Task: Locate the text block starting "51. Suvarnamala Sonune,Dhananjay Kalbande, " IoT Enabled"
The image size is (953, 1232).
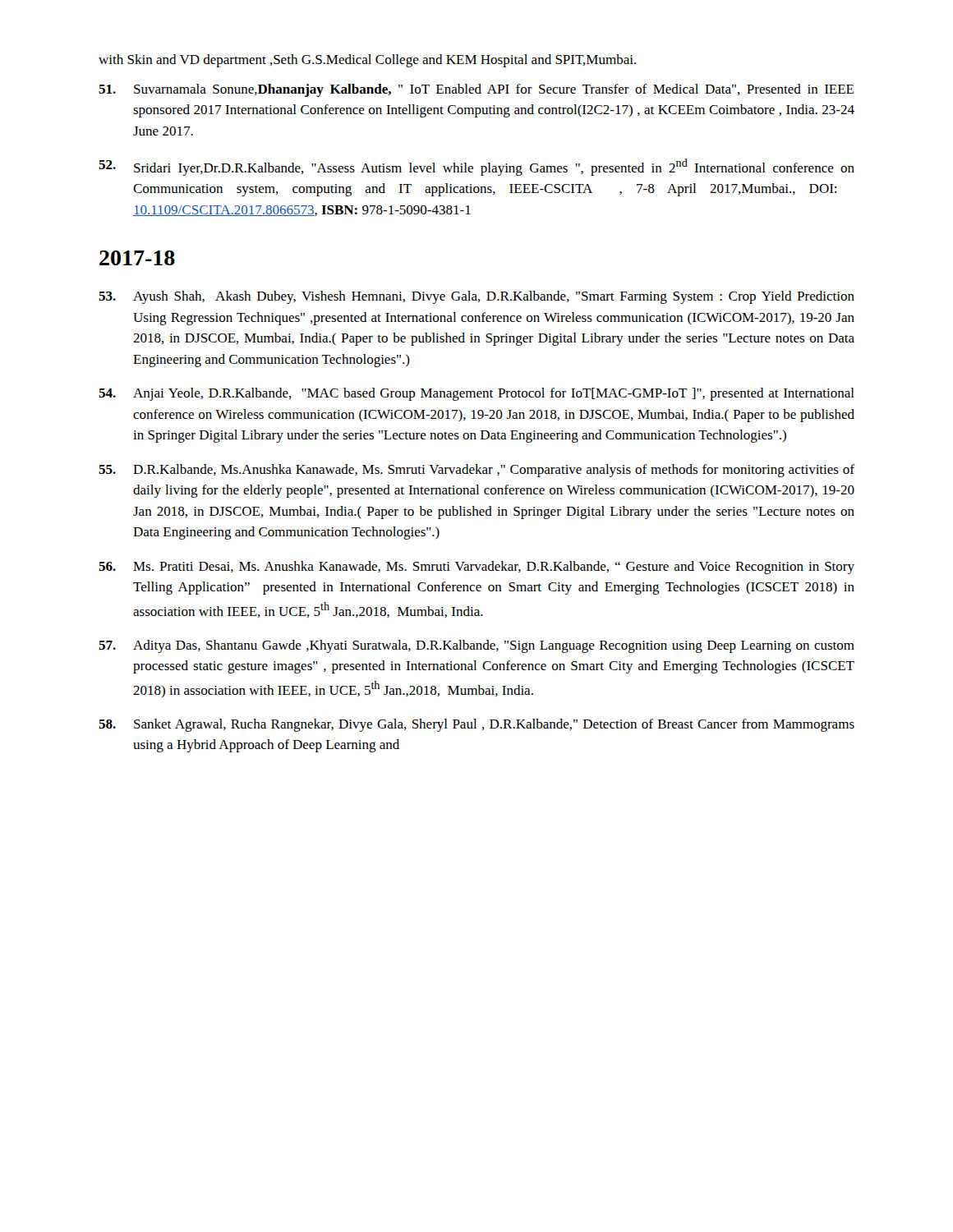Action: coord(476,110)
